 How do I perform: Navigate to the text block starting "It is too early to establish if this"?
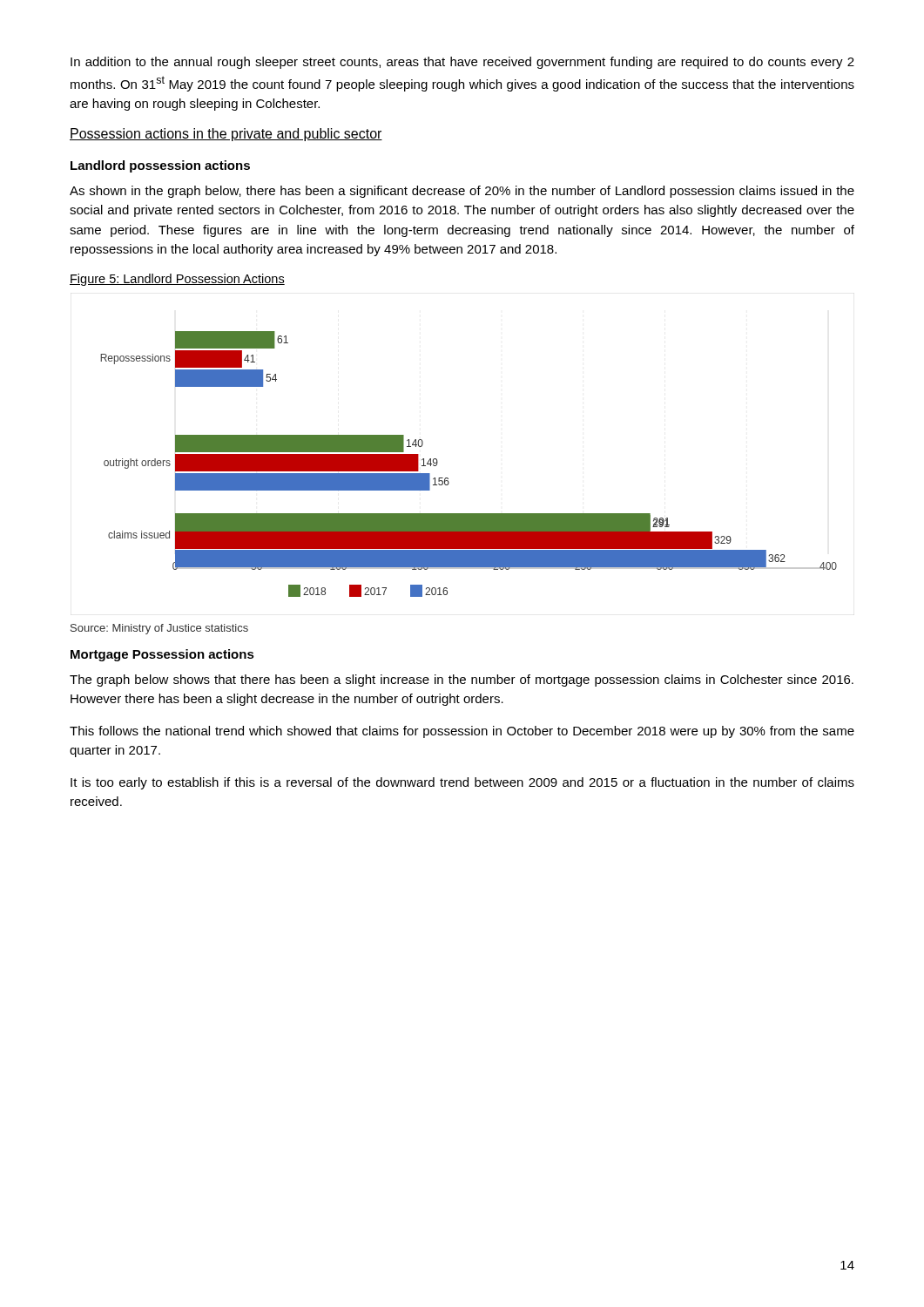462,791
